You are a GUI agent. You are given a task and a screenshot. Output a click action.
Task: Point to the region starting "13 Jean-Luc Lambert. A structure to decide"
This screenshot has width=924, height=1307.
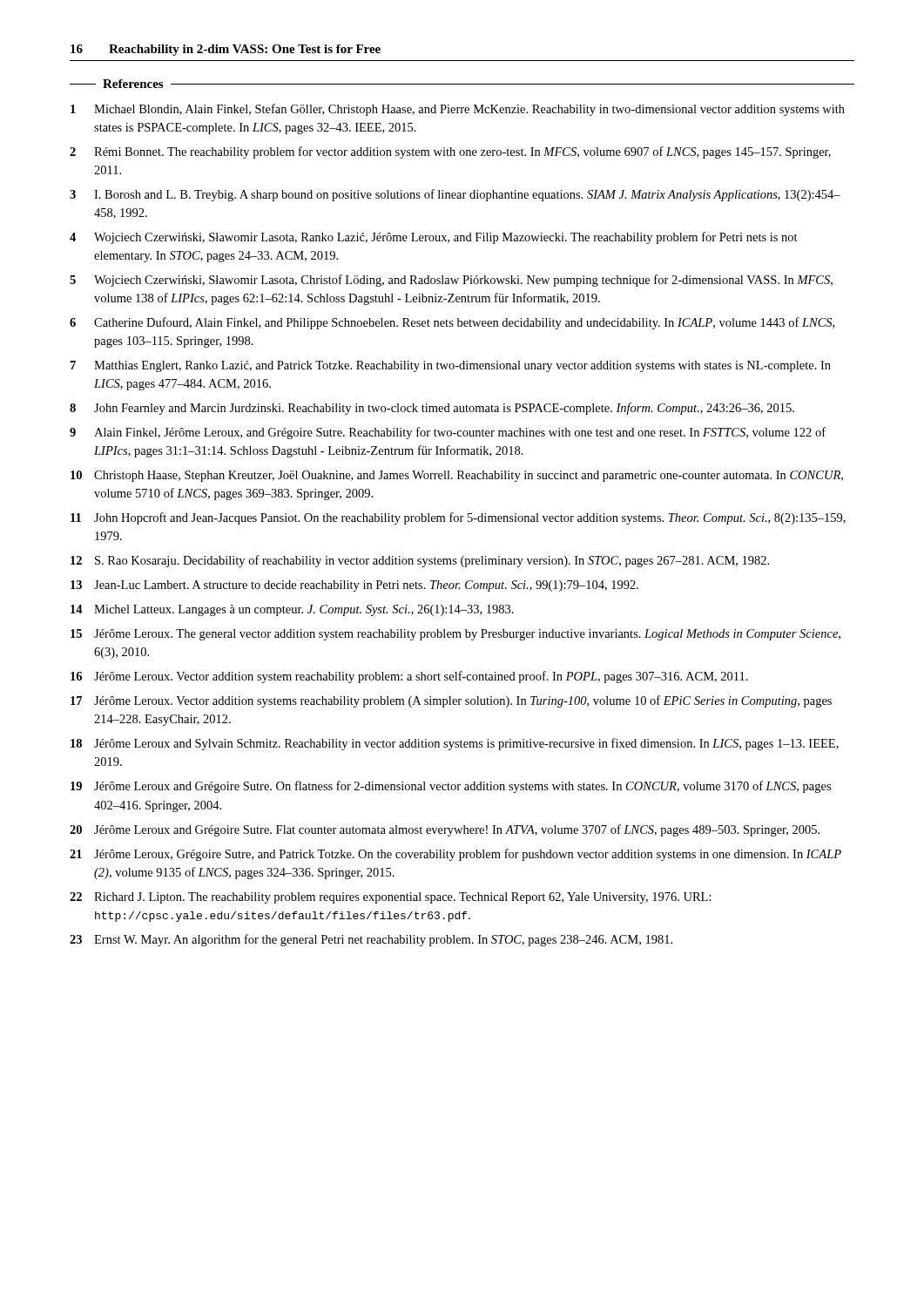coord(462,585)
